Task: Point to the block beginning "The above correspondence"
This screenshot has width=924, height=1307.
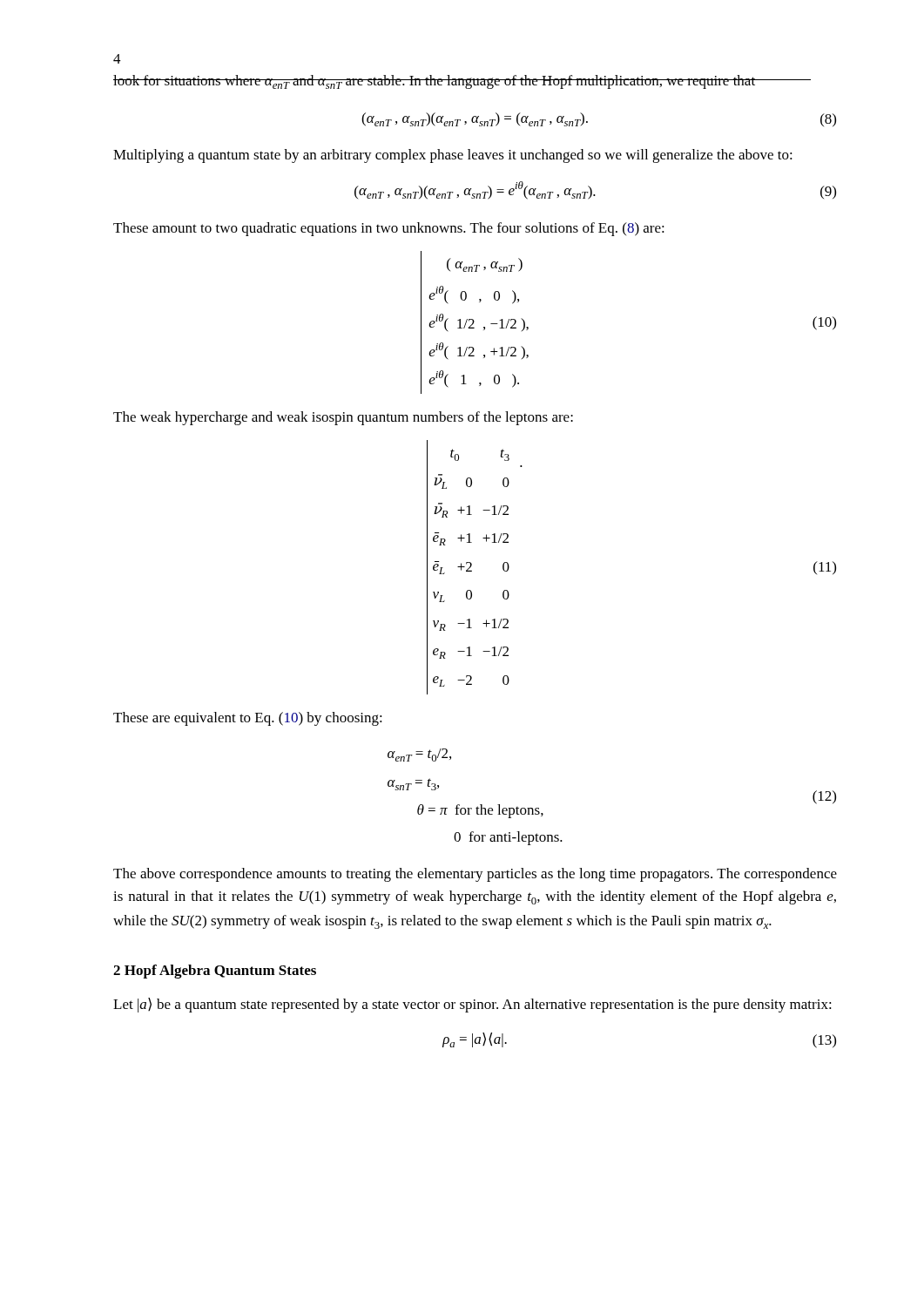Action: pyautogui.click(x=475, y=899)
